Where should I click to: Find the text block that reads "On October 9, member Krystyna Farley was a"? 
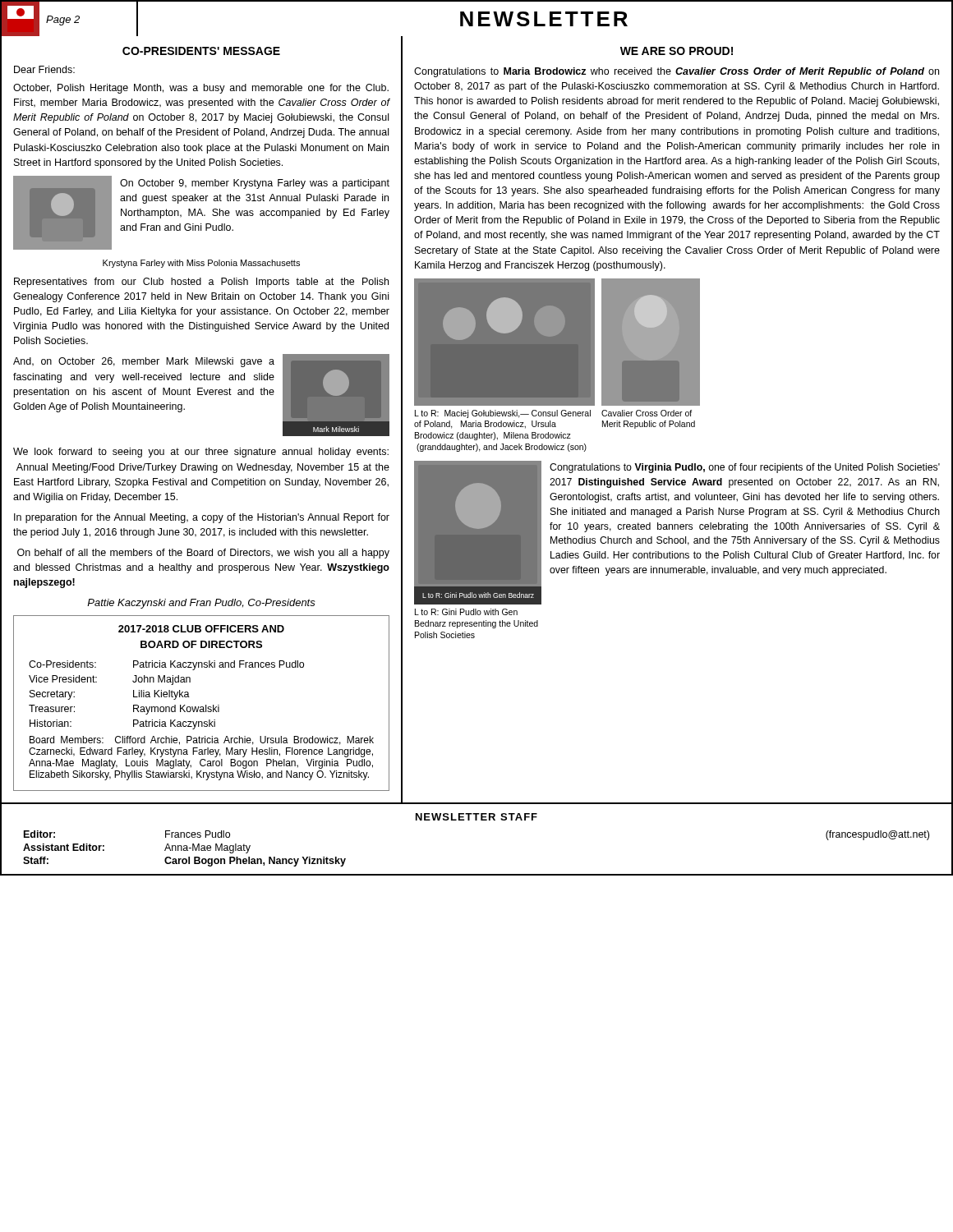pos(255,205)
